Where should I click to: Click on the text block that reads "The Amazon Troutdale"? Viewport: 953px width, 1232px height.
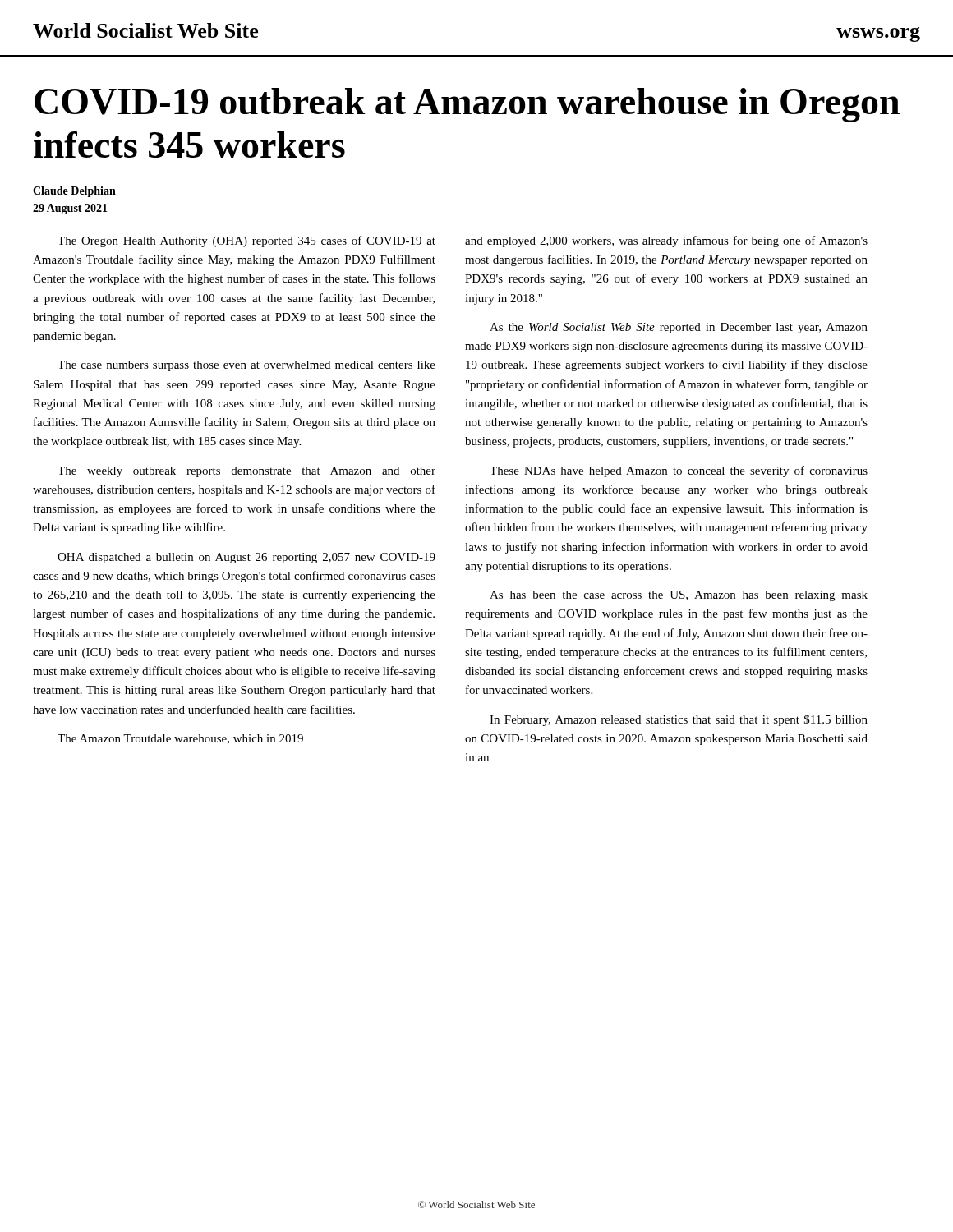(181, 738)
